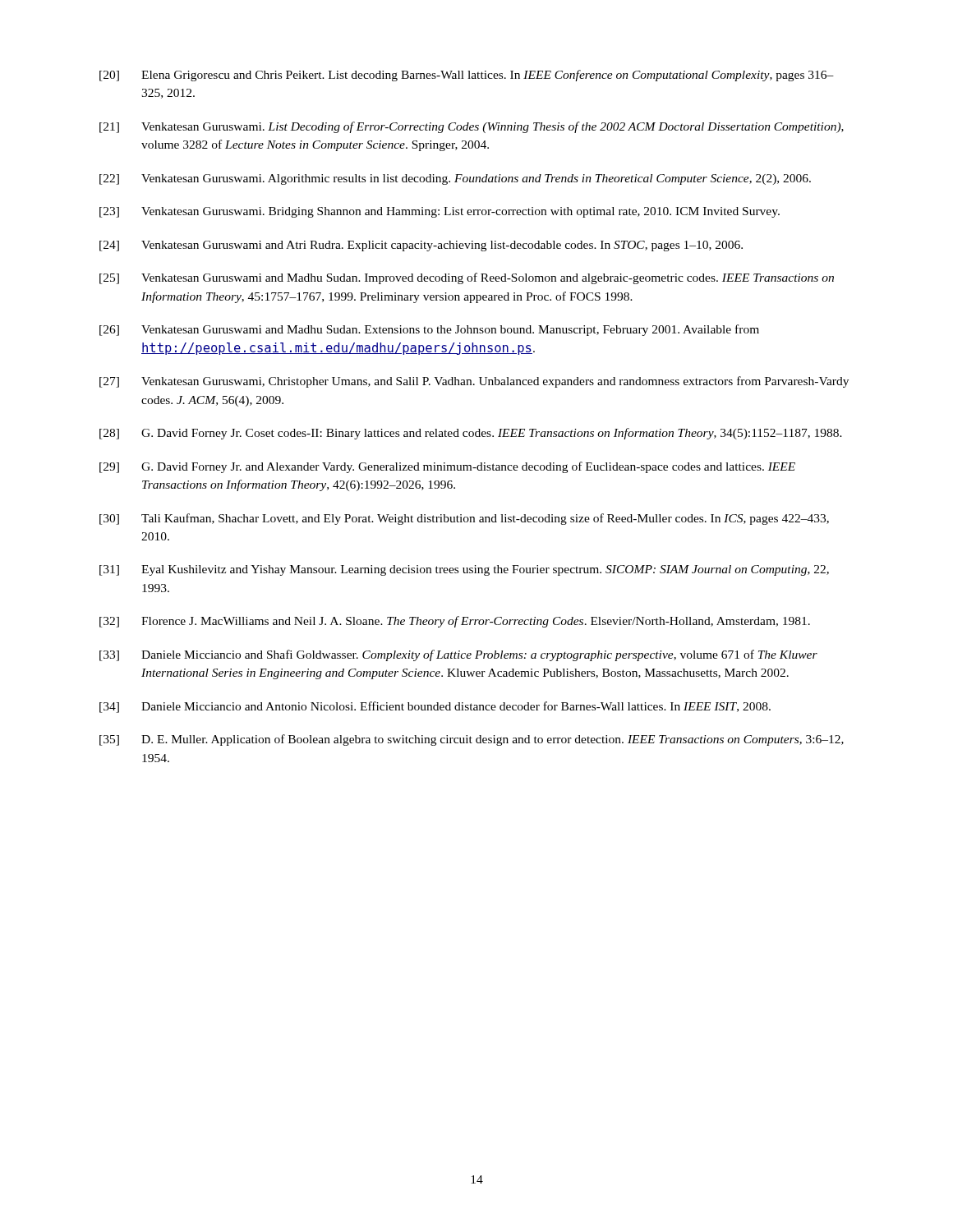953x1232 pixels.
Task: Locate the block starting "[25] Venkatesan Guruswami and Madhu Sudan. Improved"
Action: pos(476,287)
